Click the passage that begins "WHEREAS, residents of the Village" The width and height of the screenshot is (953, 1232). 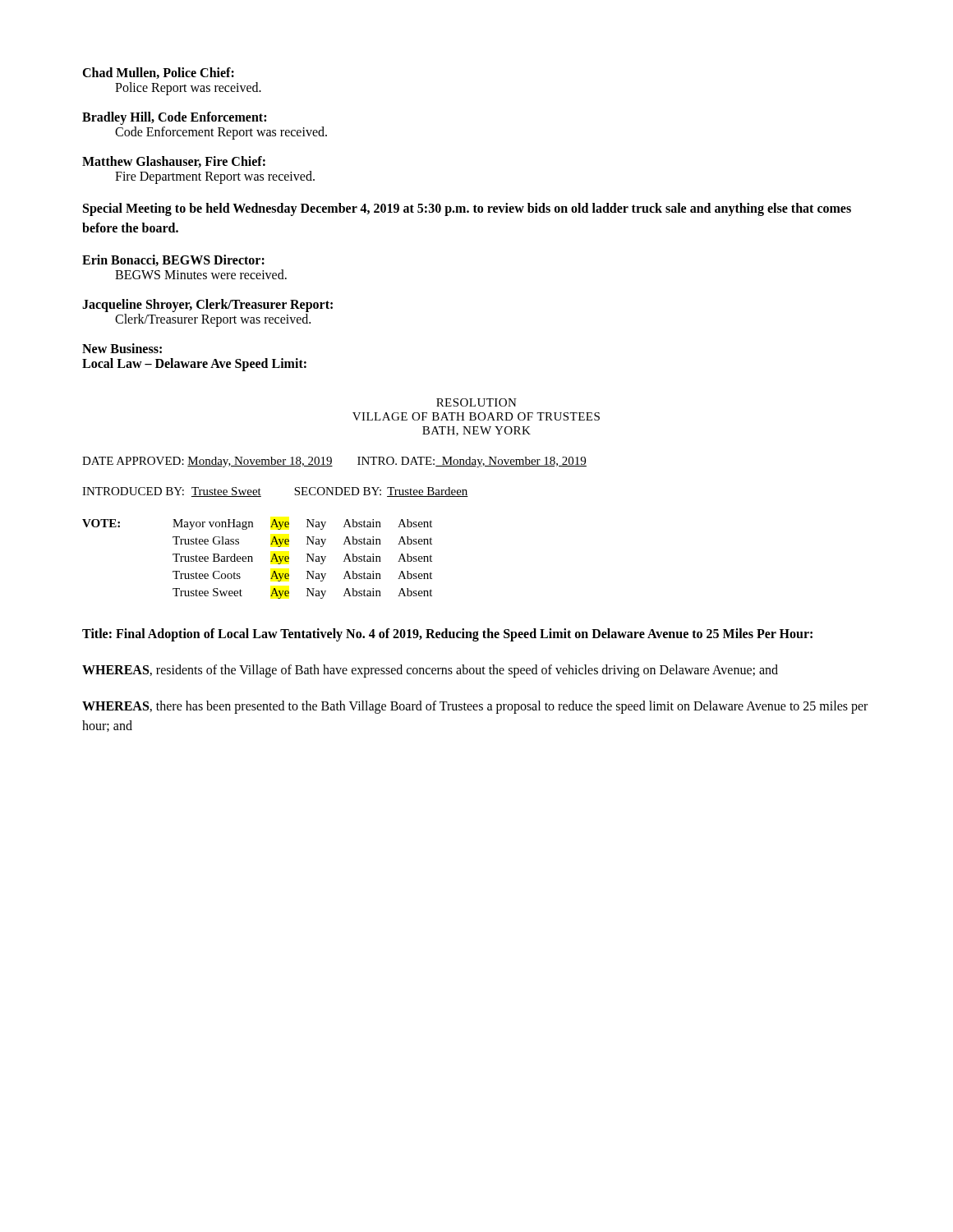tap(430, 670)
